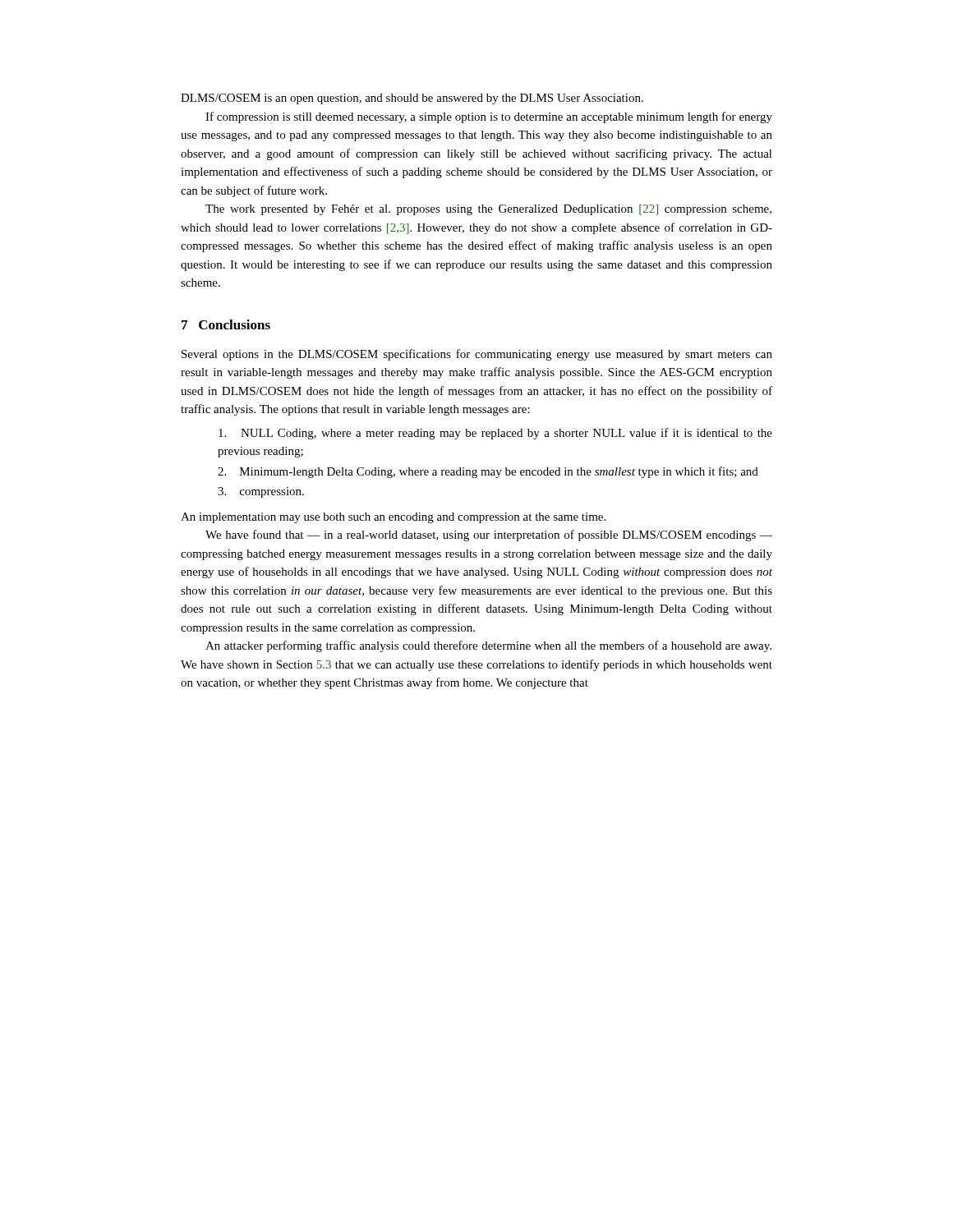953x1232 pixels.
Task: Click the passage that begins "An attacker performing"
Action: (476, 664)
